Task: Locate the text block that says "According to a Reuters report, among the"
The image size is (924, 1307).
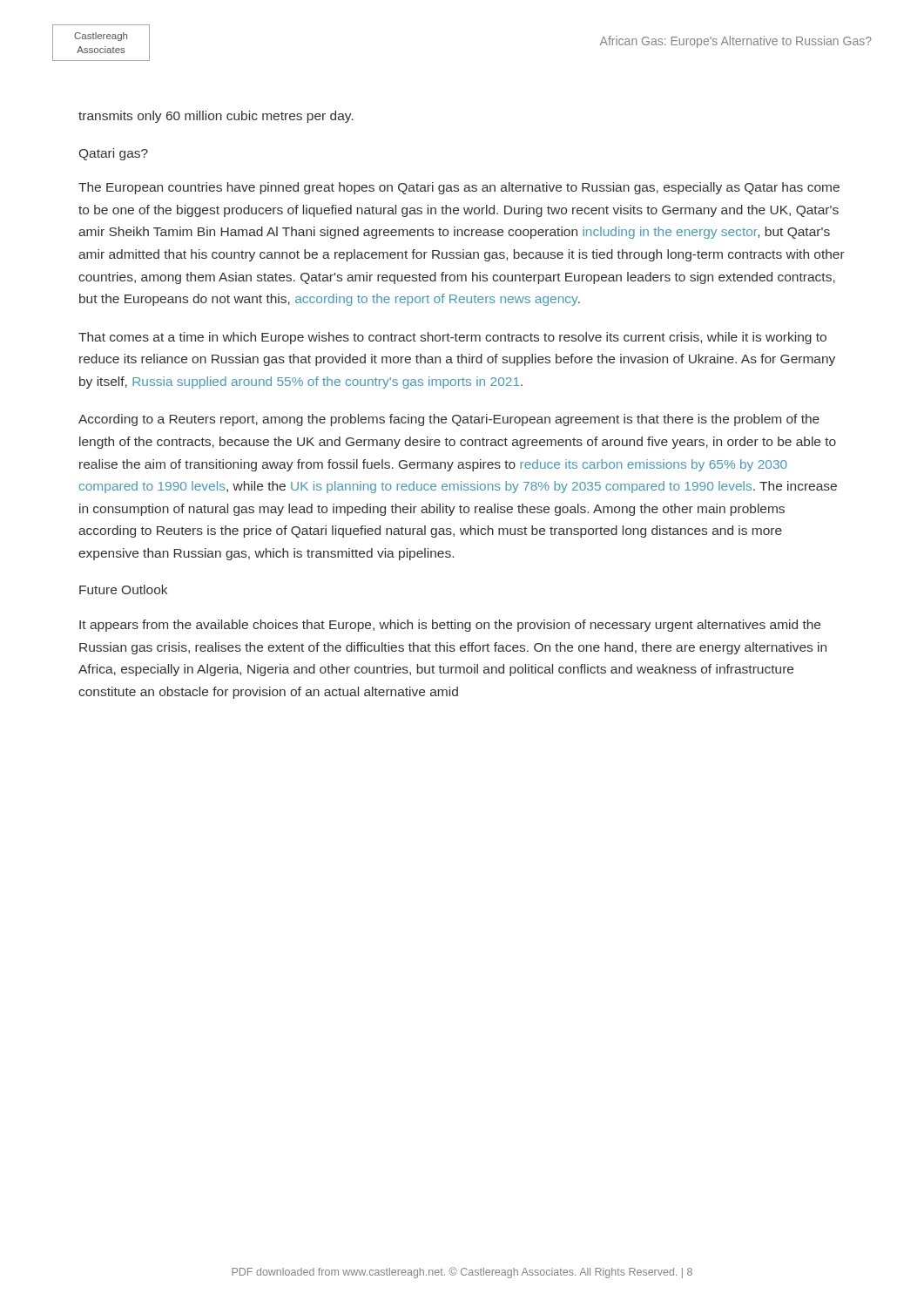Action: [458, 486]
